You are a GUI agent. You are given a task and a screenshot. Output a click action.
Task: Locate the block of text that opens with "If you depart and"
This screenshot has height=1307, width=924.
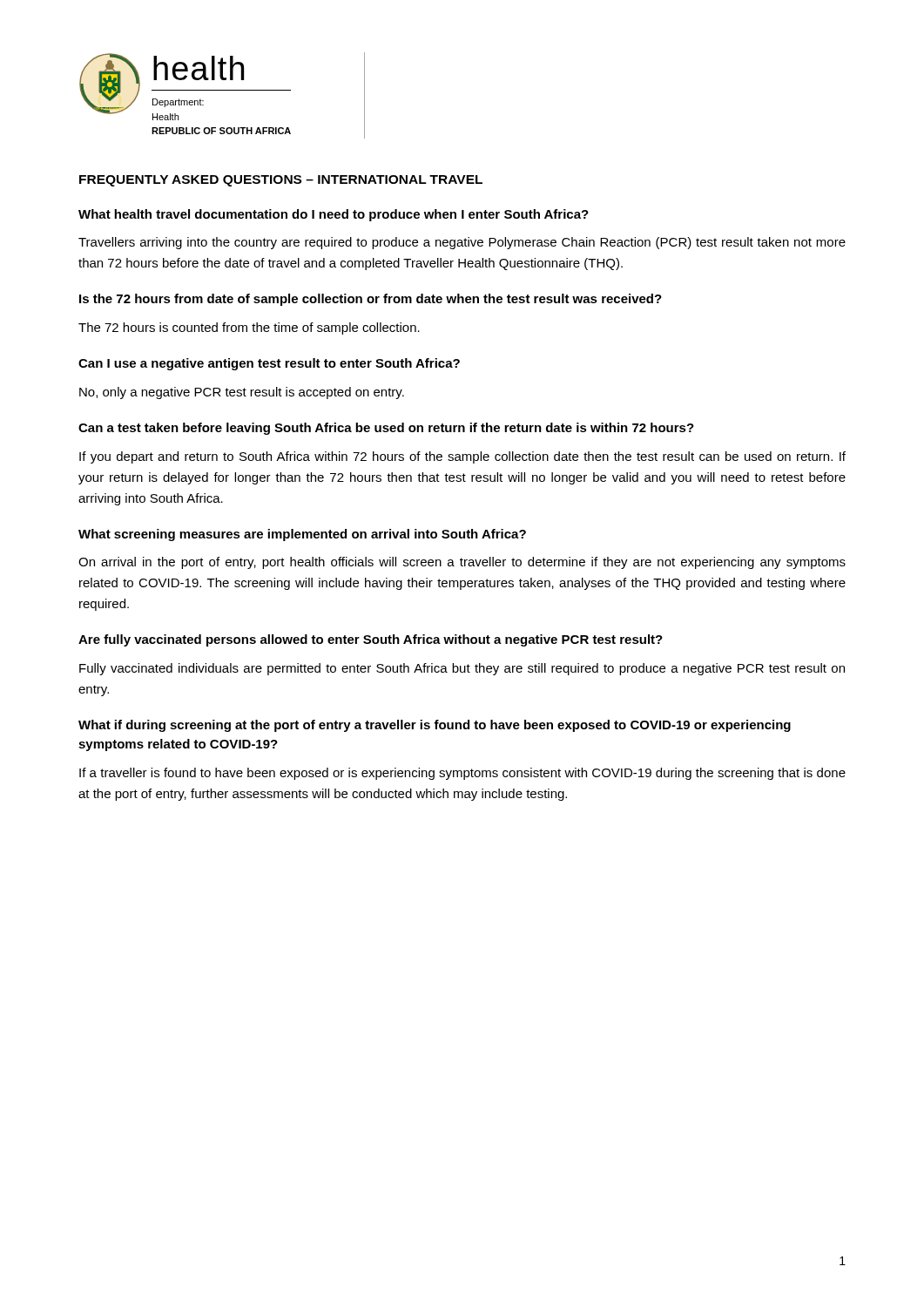(x=462, y=477)
